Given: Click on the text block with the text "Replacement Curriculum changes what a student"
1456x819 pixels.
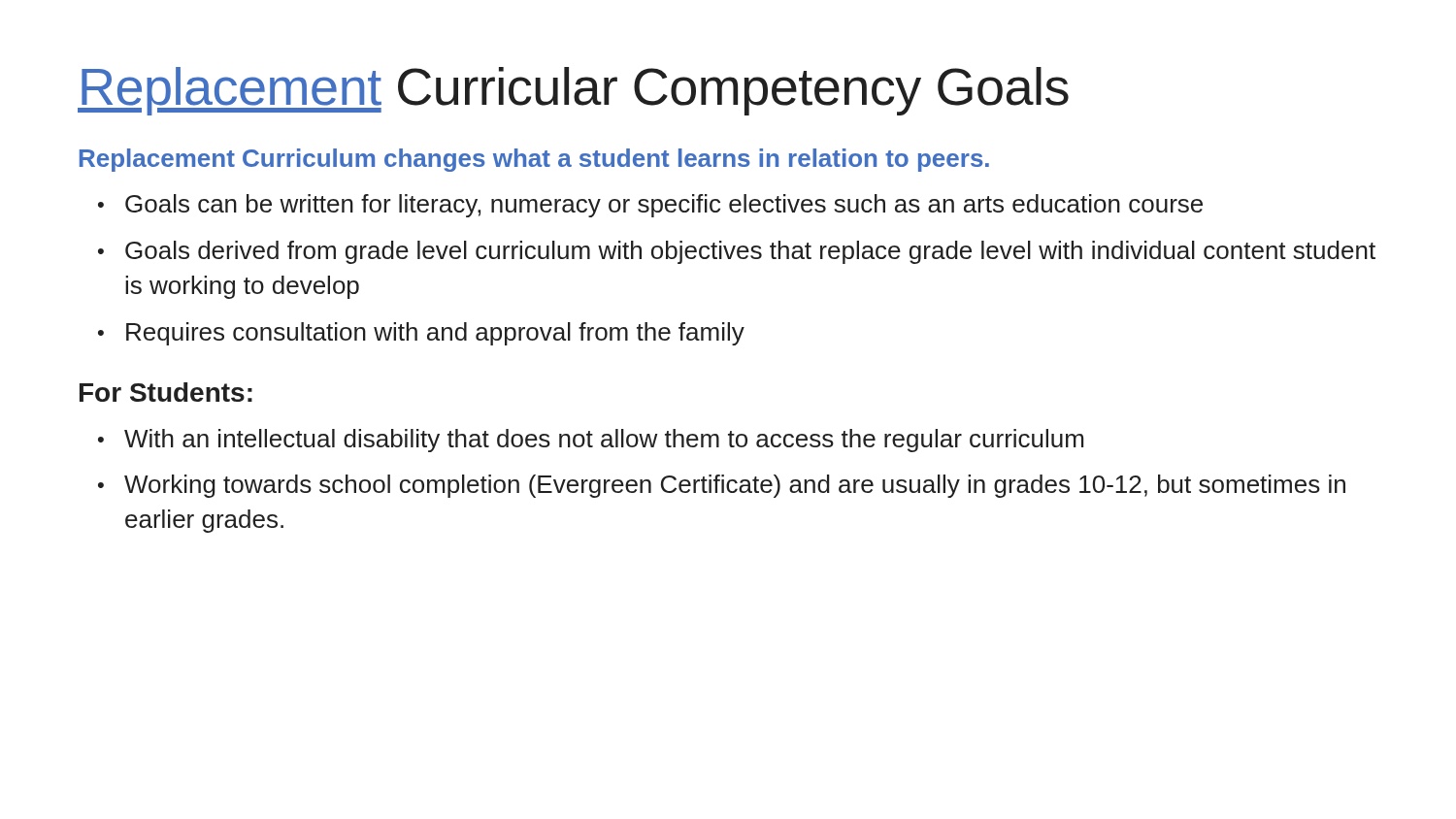Looking at the screenshot, I should point(534,158).
